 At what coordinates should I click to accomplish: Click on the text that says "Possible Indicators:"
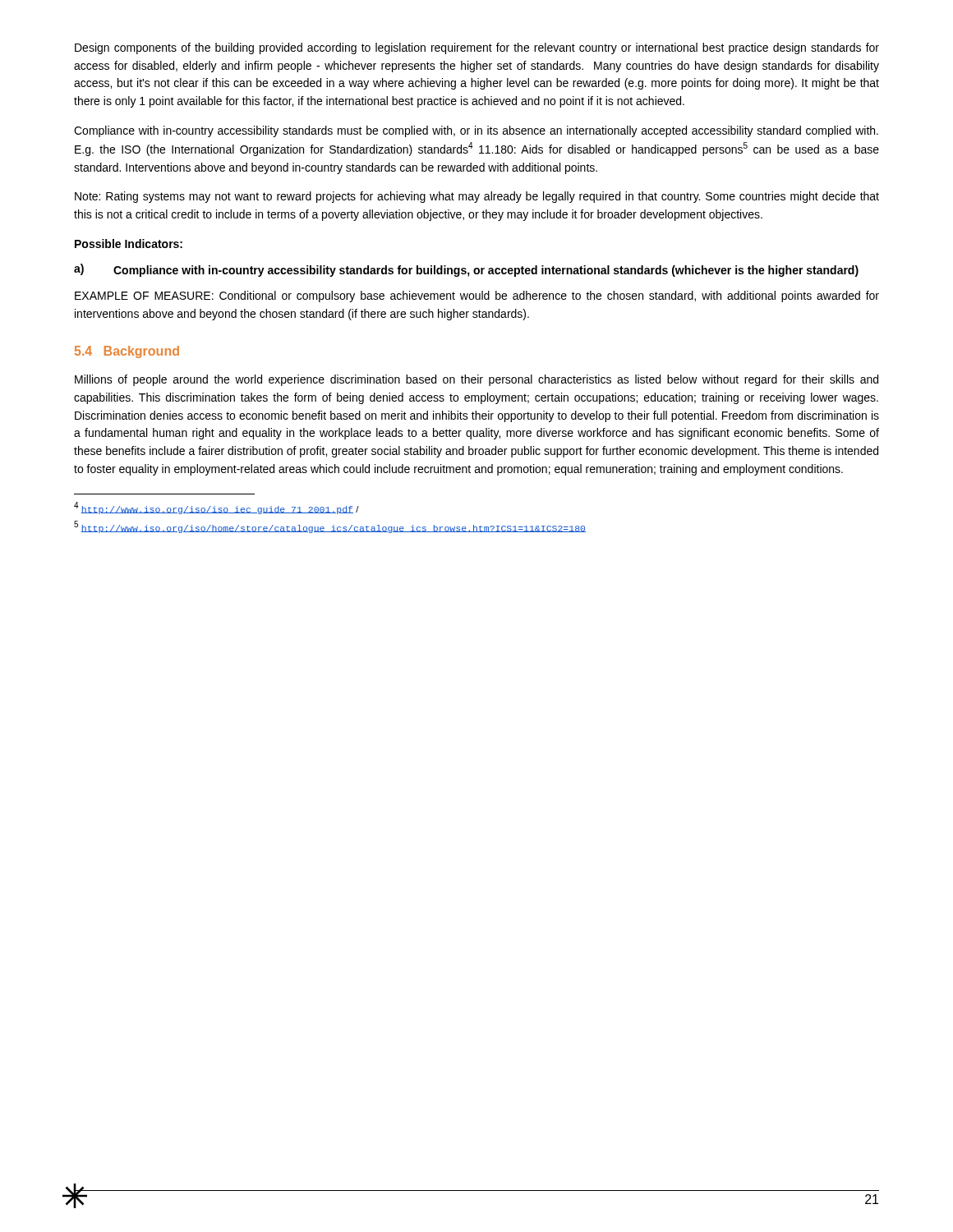129,244
